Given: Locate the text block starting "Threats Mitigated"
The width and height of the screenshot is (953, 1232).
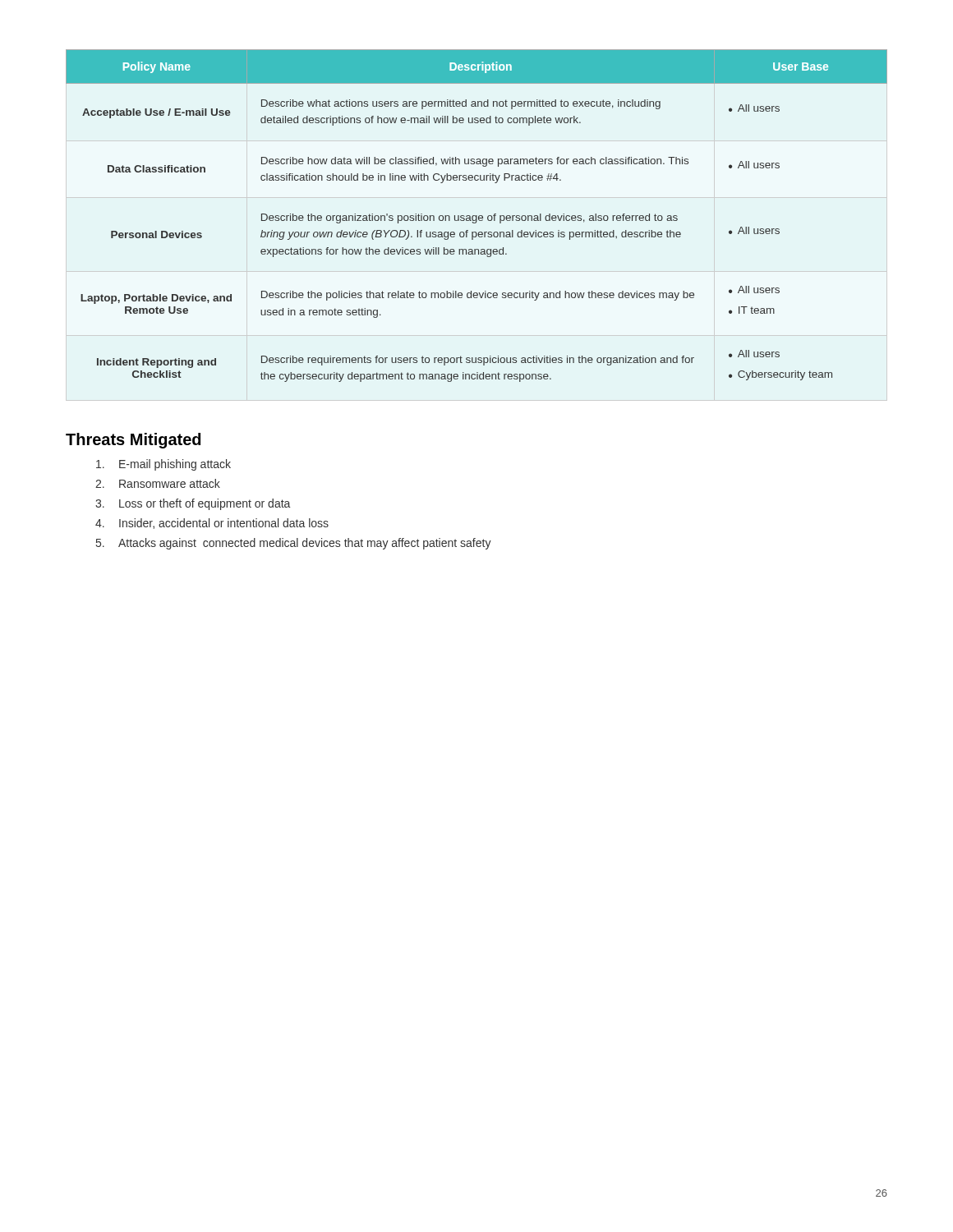Looking at the screenshot, I should pyautogui.click(x=134, y=439).
